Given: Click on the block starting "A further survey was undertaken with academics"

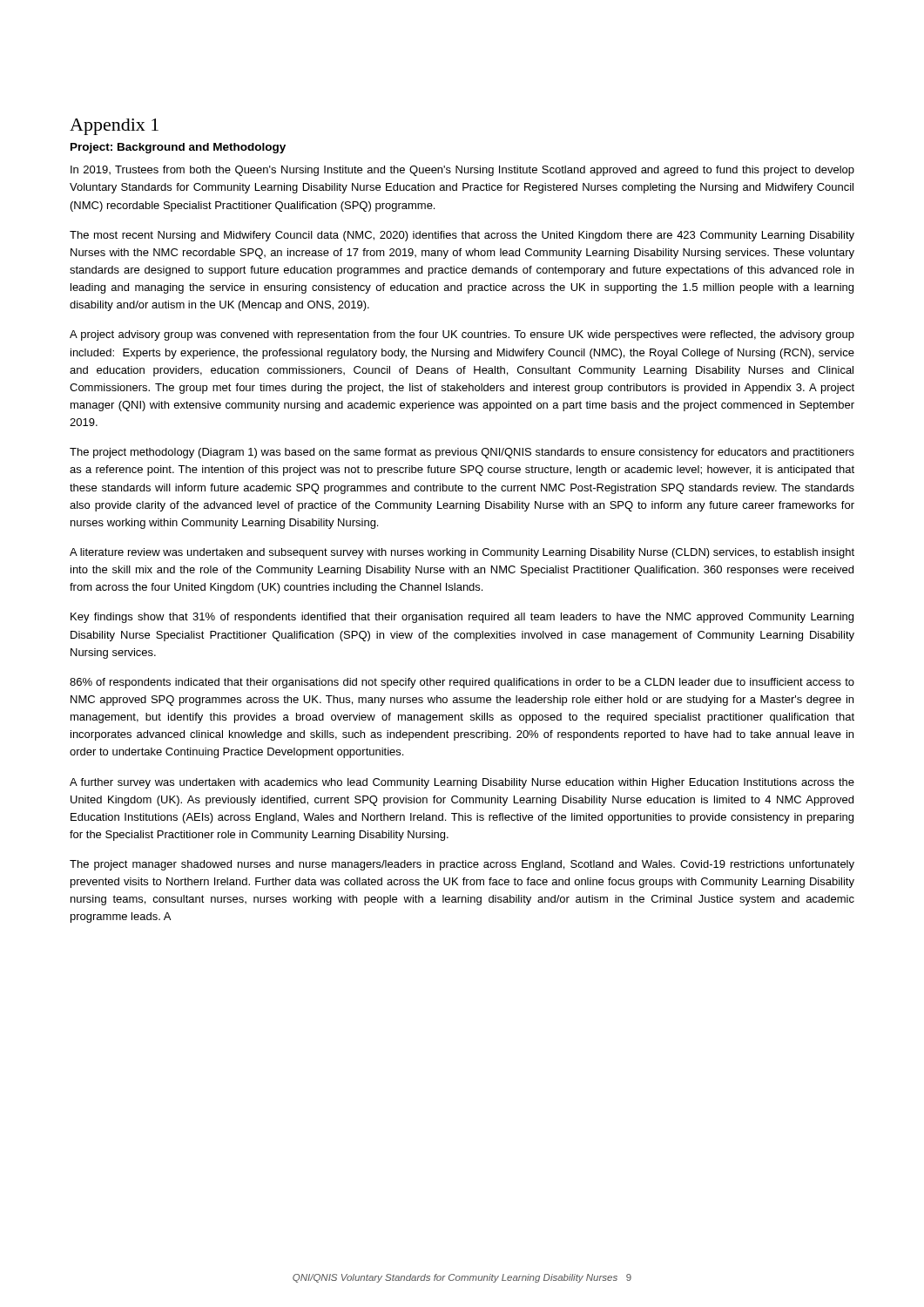Looking at the screenshot, I should 462,808.
